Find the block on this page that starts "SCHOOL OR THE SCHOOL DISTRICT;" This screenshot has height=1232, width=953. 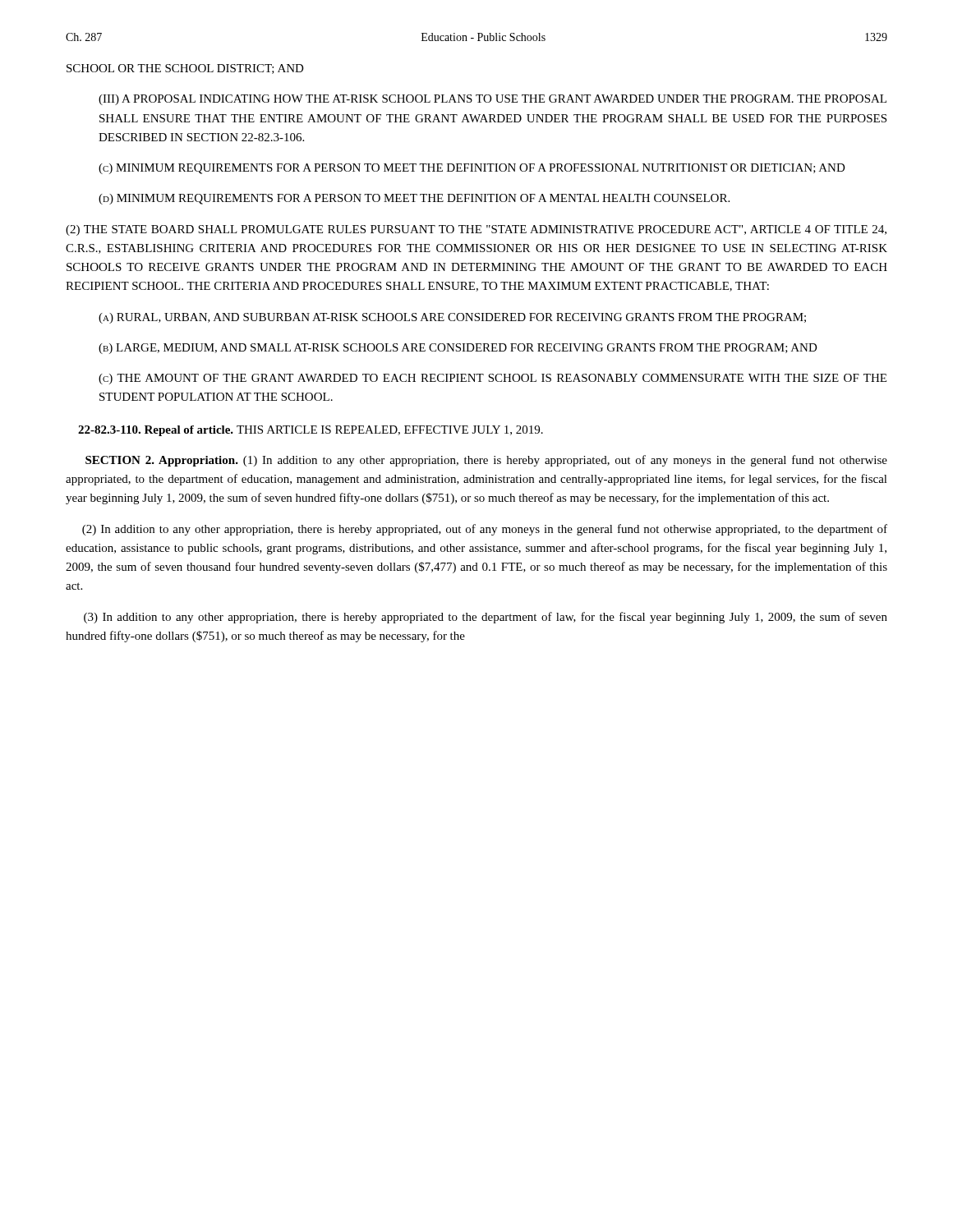185,68
